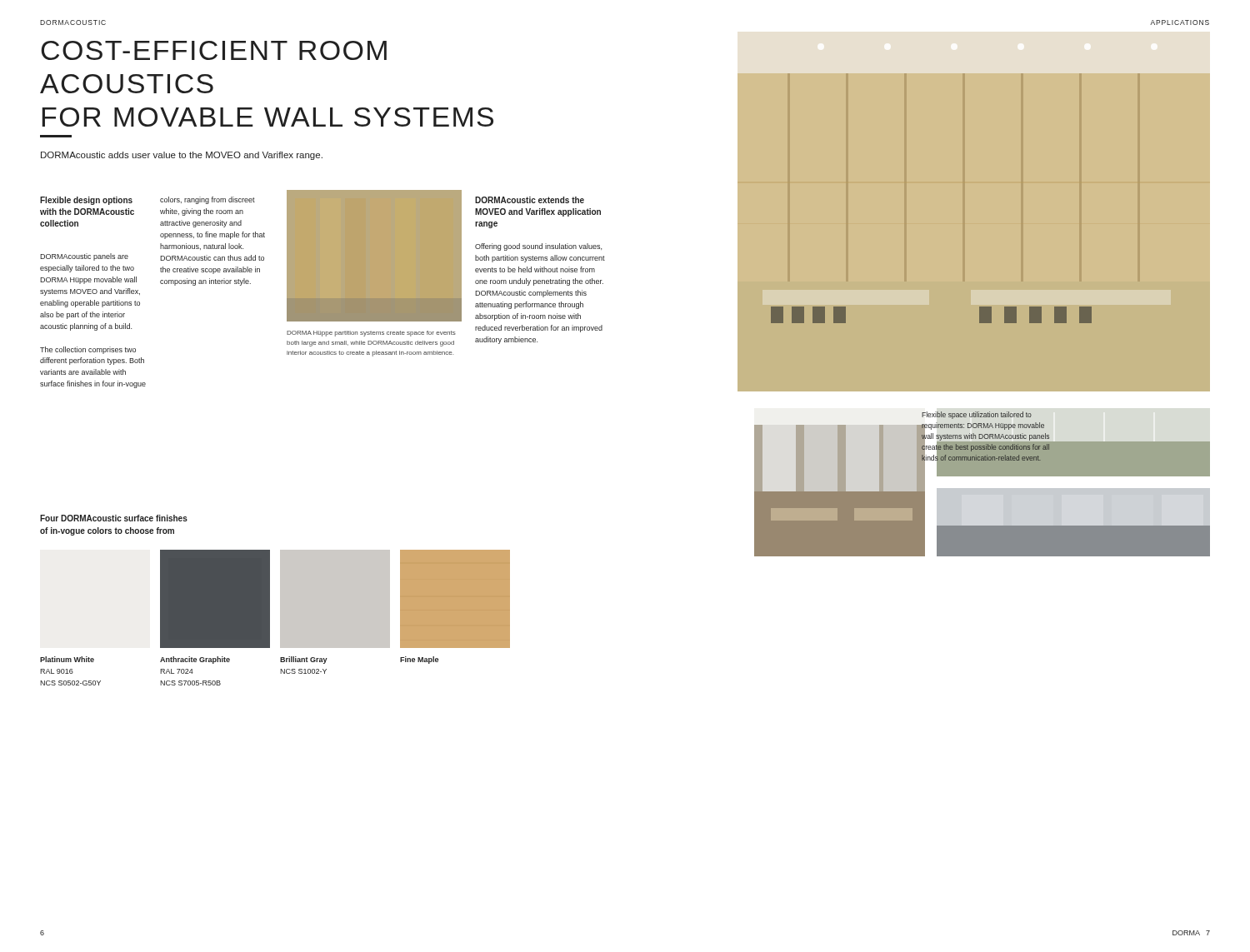Point to the text starting "Fine Maple"
This screenshot has width=1250, height=952.
click(419, 660)
